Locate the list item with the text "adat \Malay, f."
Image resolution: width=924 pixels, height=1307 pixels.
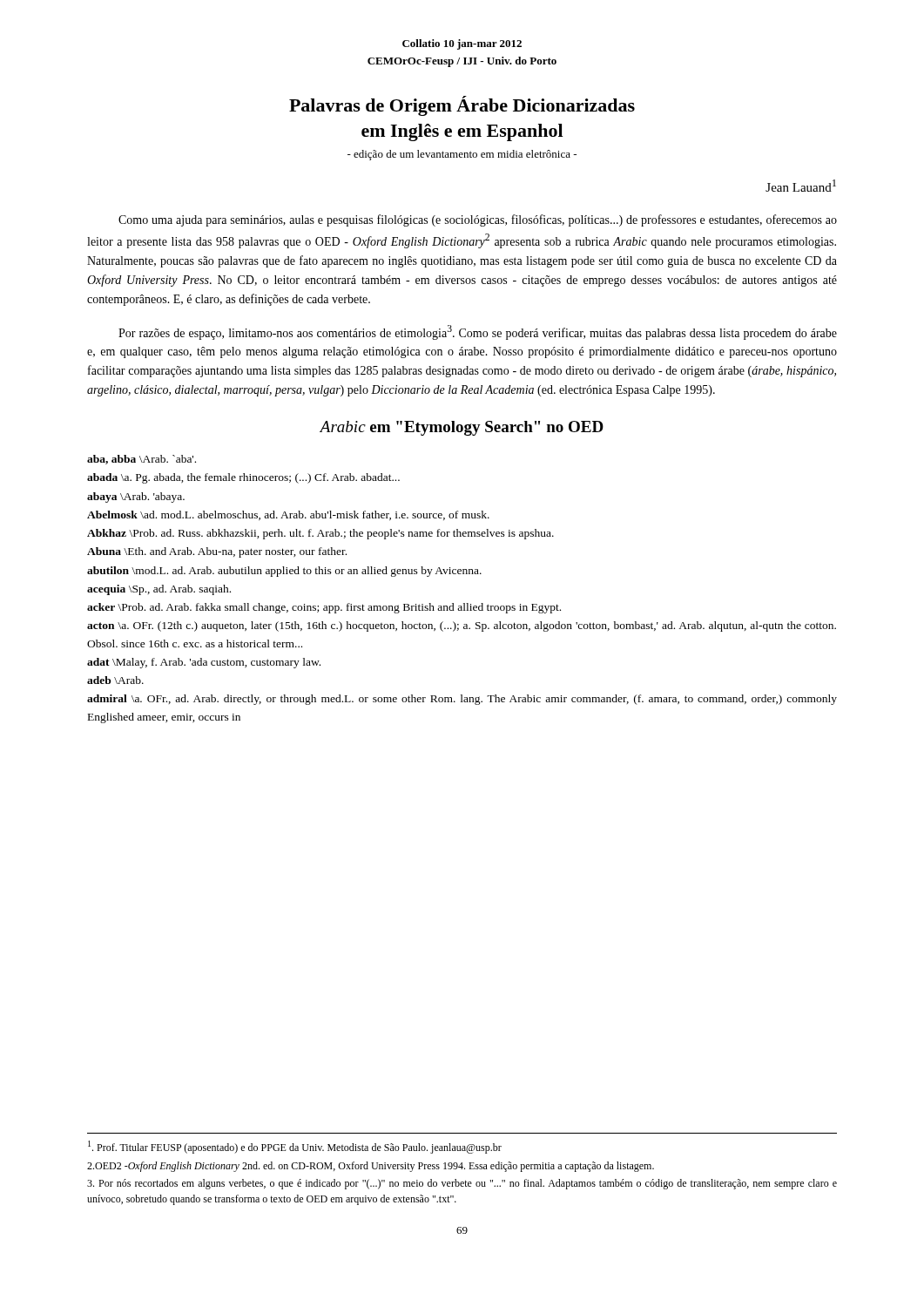[x=204, y=662]
